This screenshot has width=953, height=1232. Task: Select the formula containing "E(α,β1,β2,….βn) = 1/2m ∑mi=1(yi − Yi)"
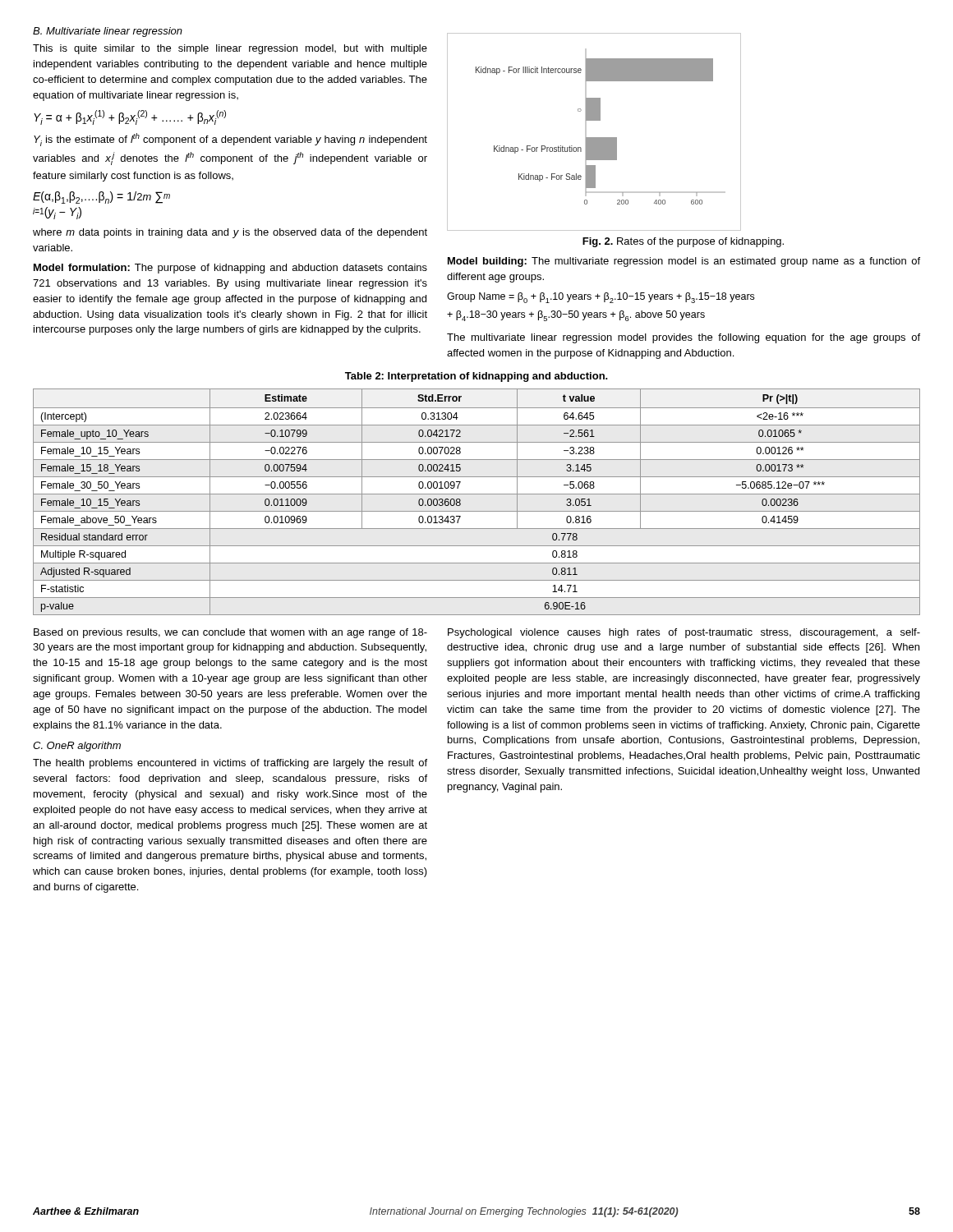point(102,205)
